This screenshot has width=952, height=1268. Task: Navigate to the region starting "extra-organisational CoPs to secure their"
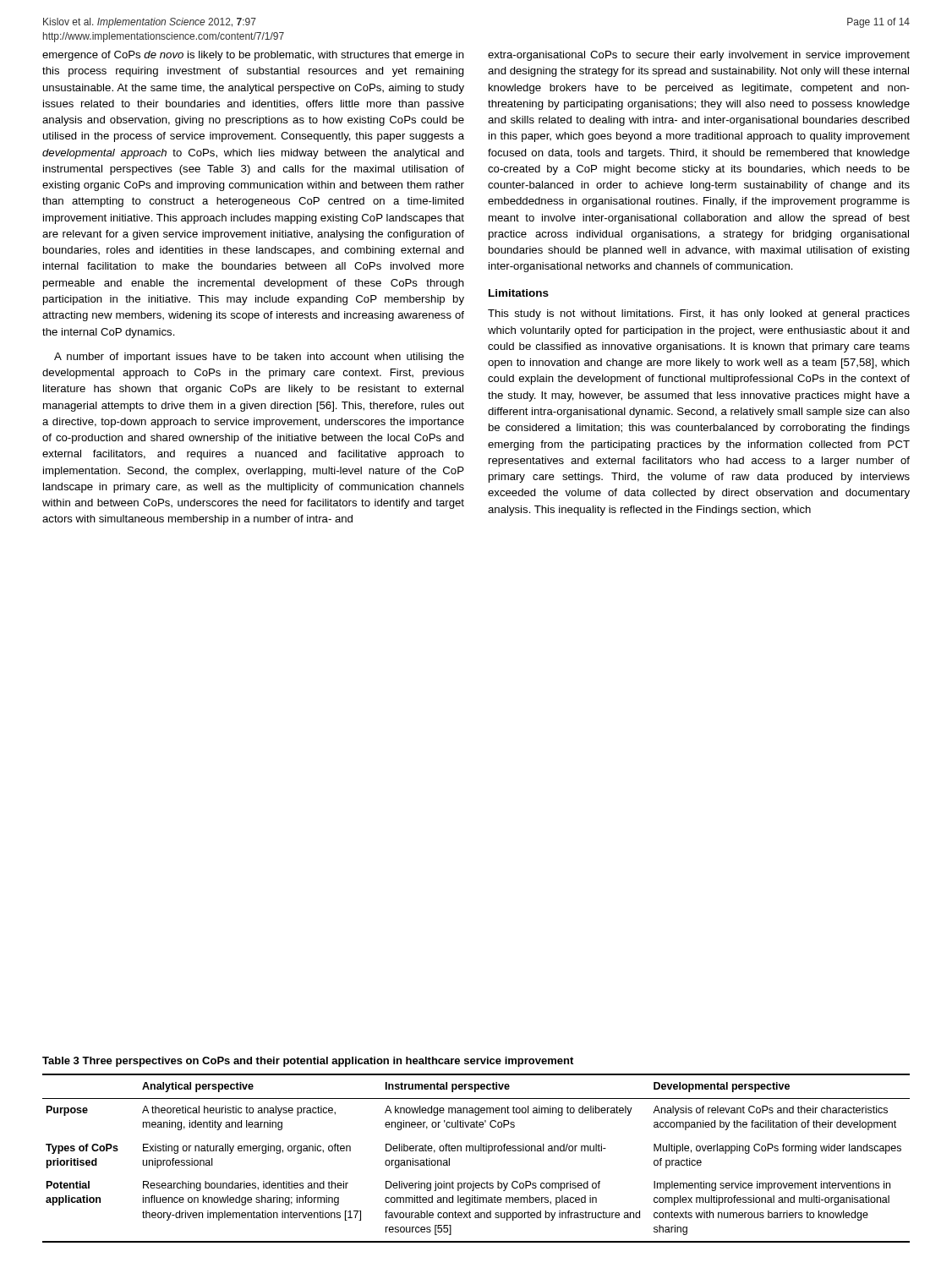tap(699, 161)
